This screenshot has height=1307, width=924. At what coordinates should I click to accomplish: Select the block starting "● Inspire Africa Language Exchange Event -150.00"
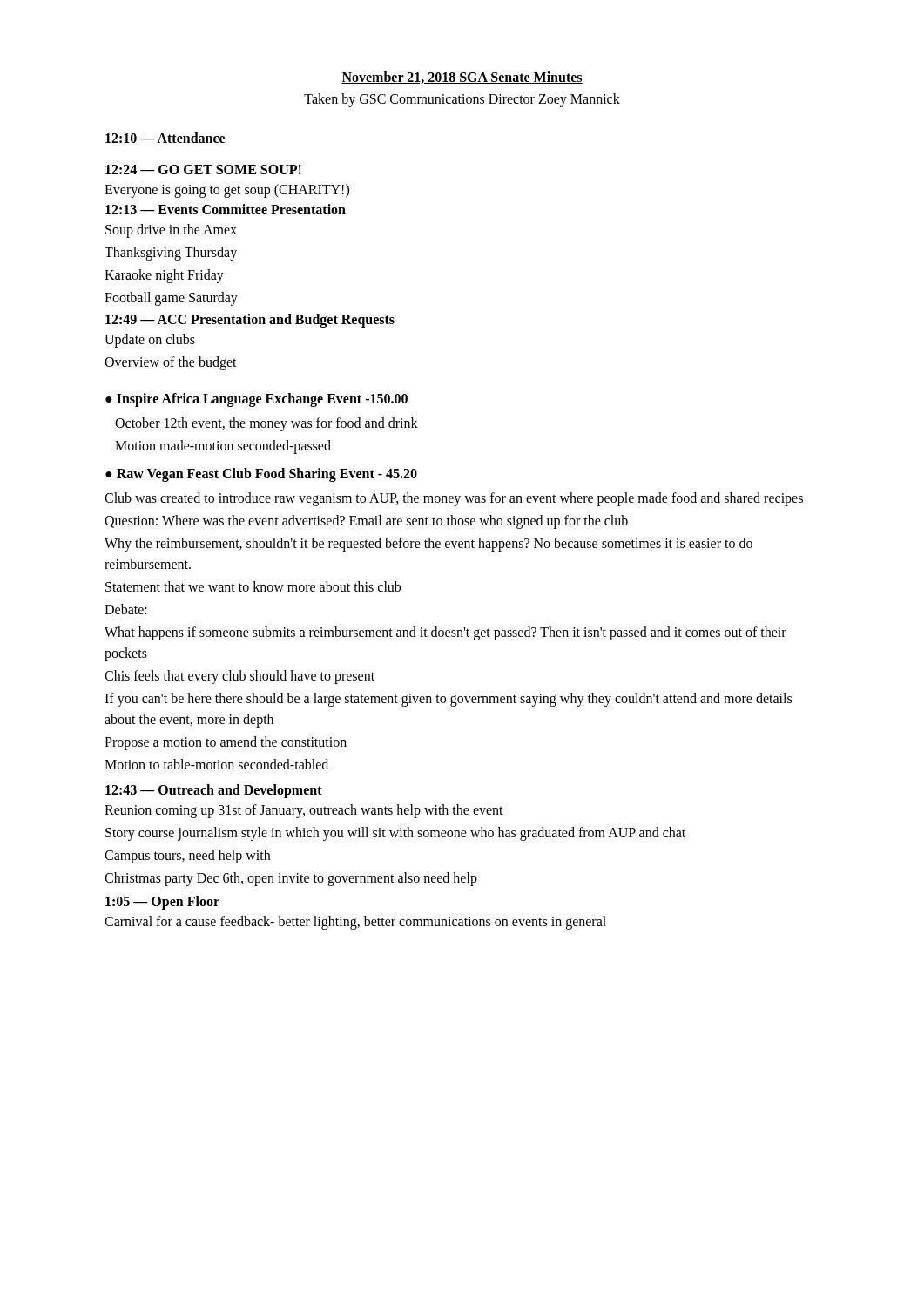pyautogui.click(x=256, y=399)
